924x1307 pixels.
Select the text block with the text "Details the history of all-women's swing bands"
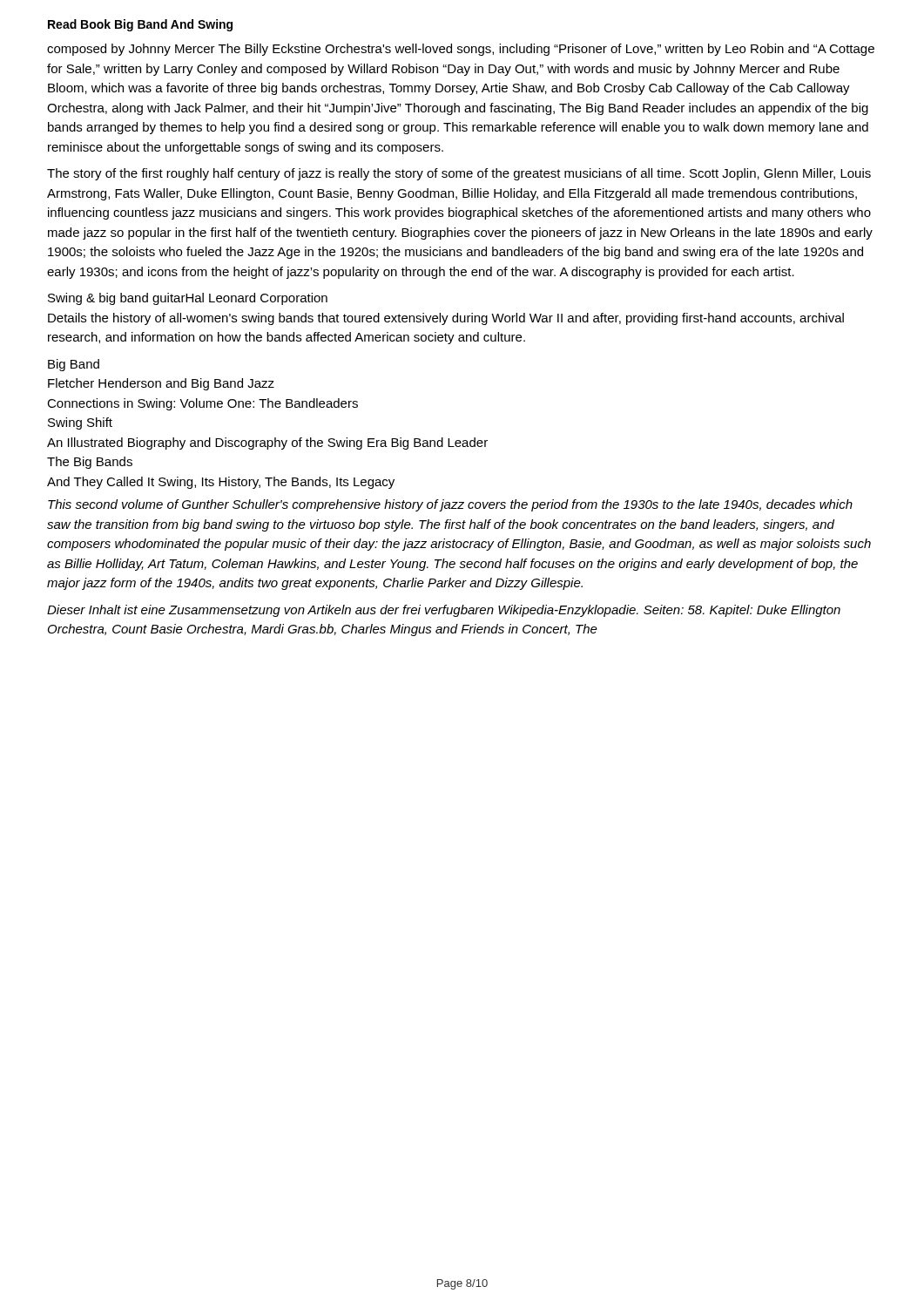446,327
